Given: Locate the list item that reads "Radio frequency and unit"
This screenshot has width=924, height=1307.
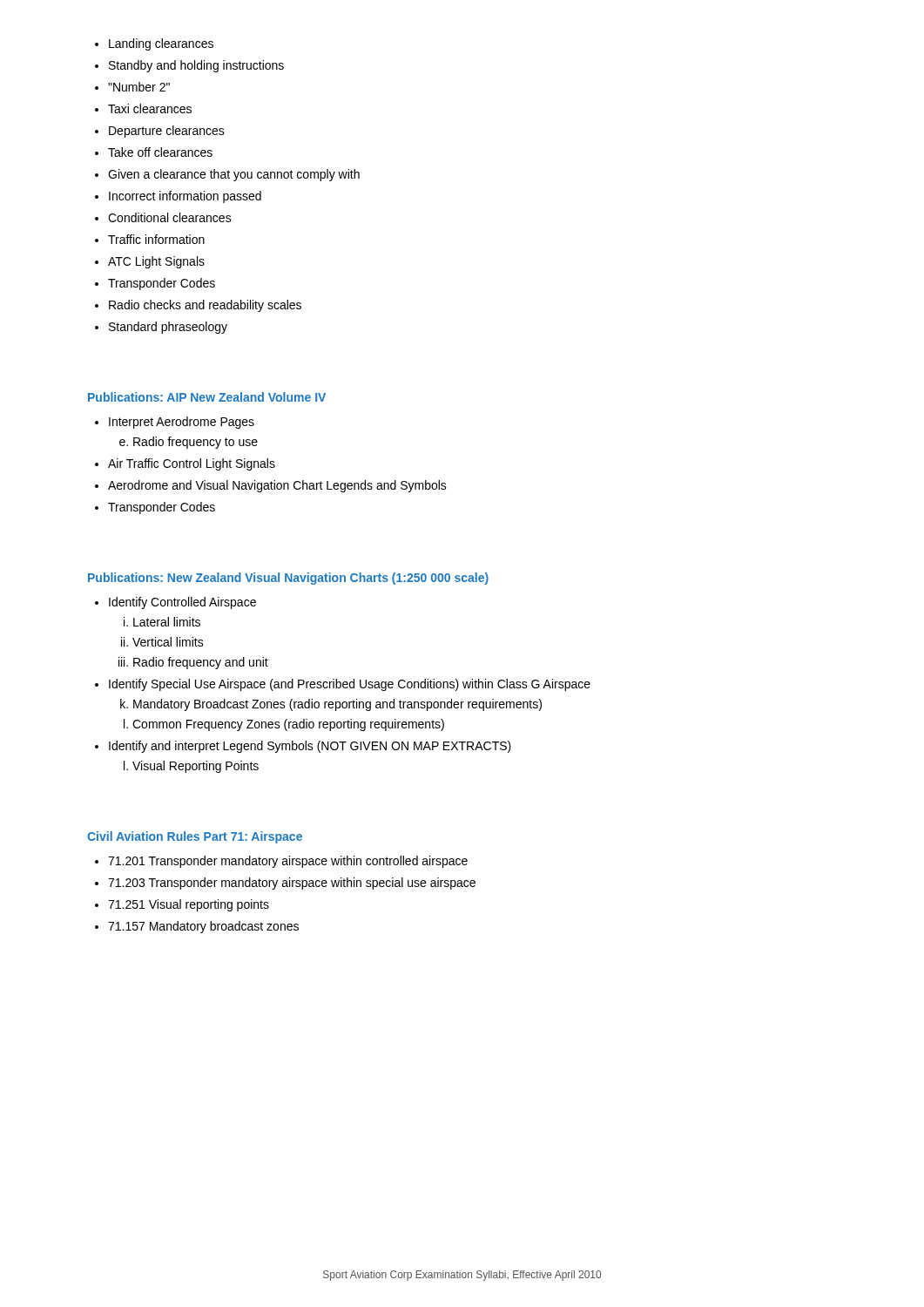Looking at the screenshot, I should pos(201,663).
